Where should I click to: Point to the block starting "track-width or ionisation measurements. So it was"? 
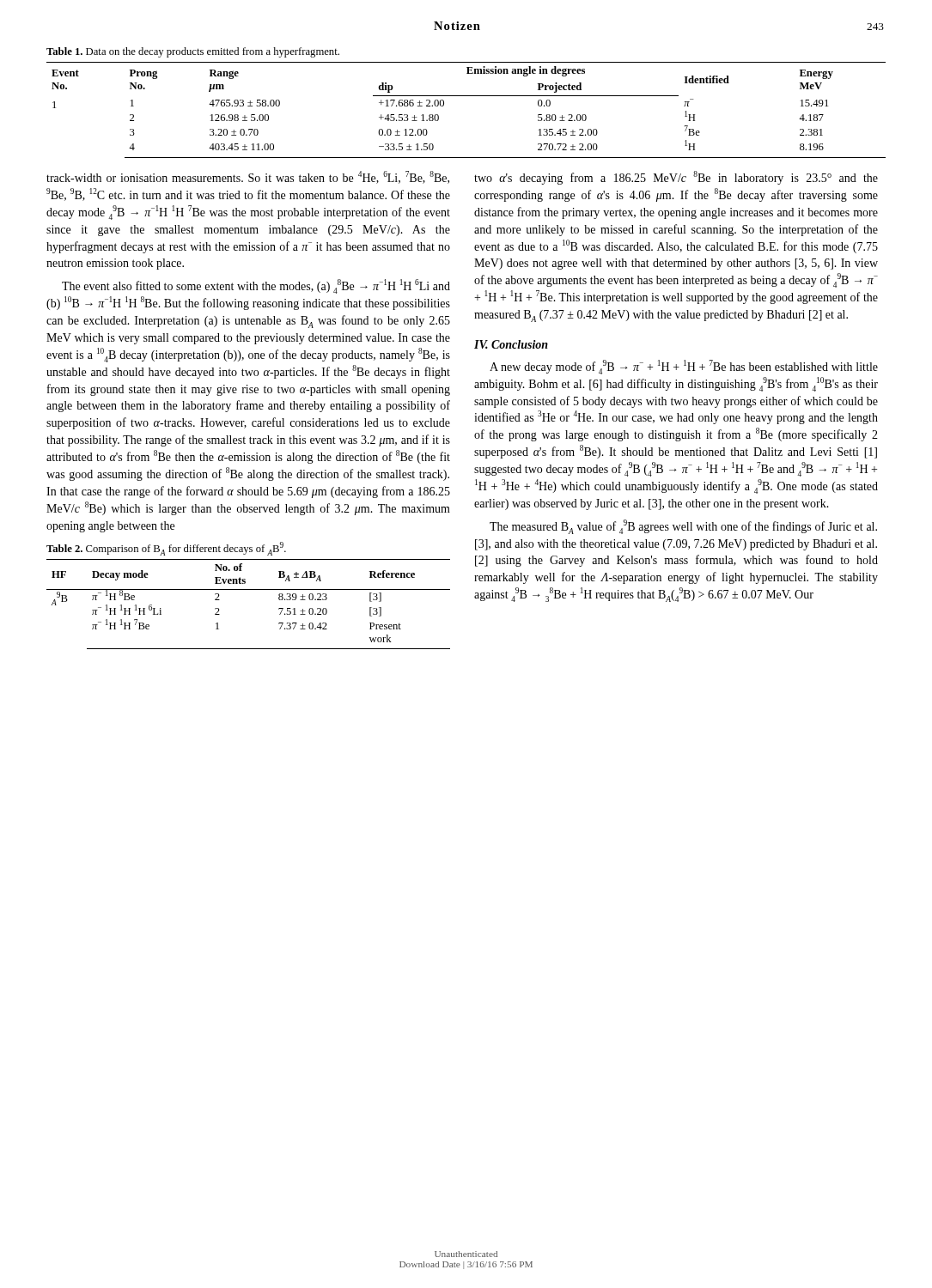point(248,352)
